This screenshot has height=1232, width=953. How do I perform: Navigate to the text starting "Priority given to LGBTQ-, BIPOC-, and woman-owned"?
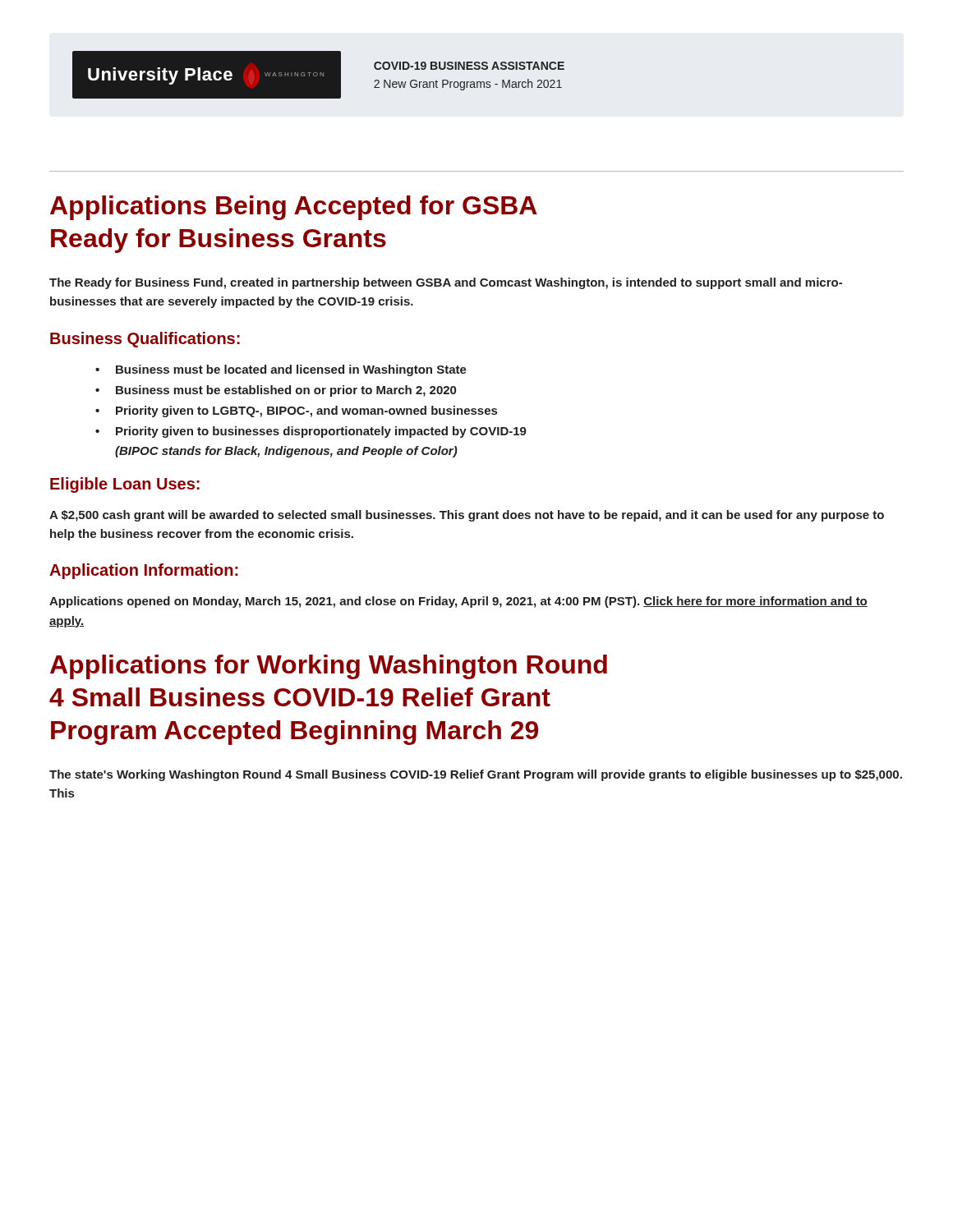click(306, 410)
